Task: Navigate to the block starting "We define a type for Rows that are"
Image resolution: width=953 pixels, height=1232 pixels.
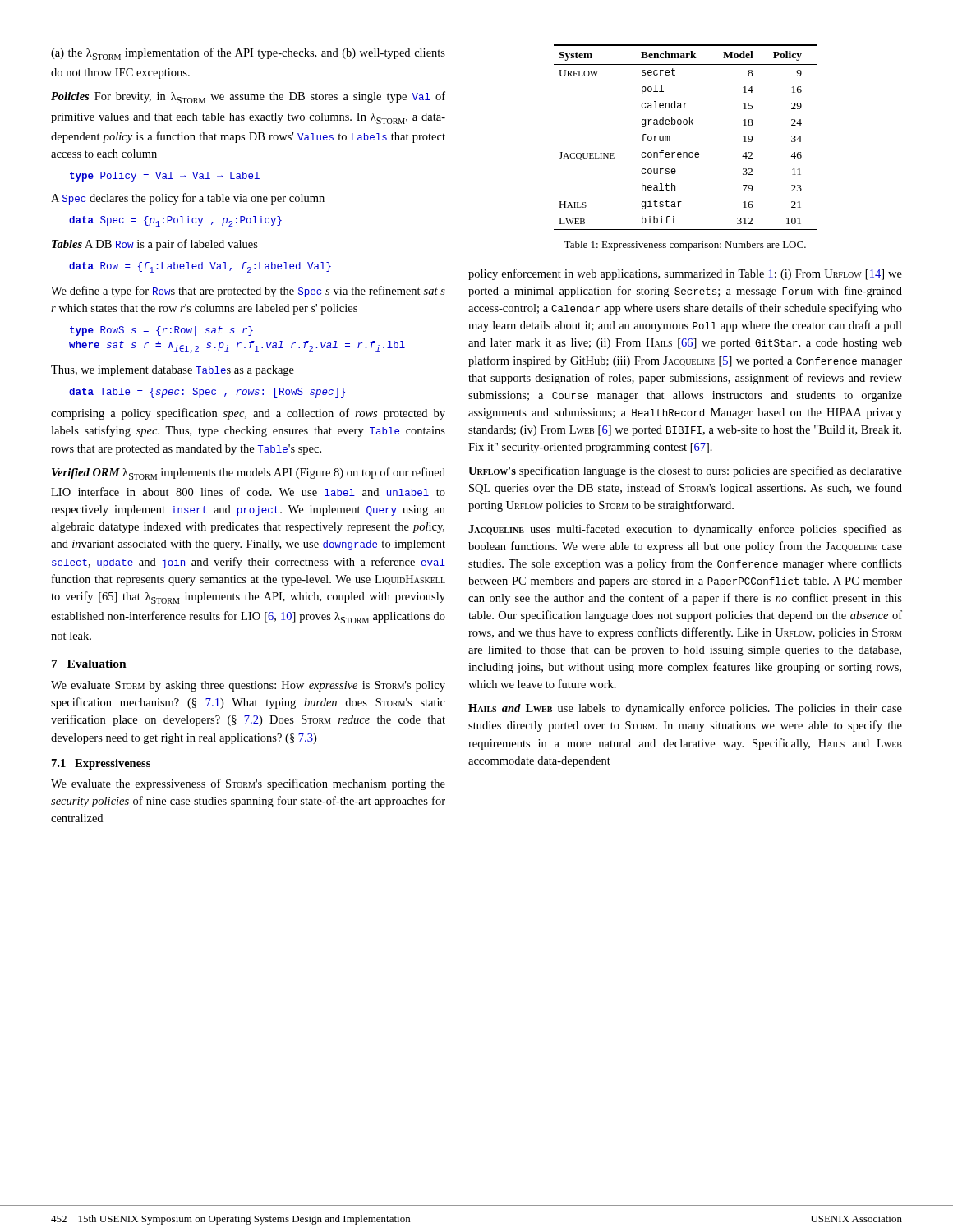Action: click(x=248, y=299)
